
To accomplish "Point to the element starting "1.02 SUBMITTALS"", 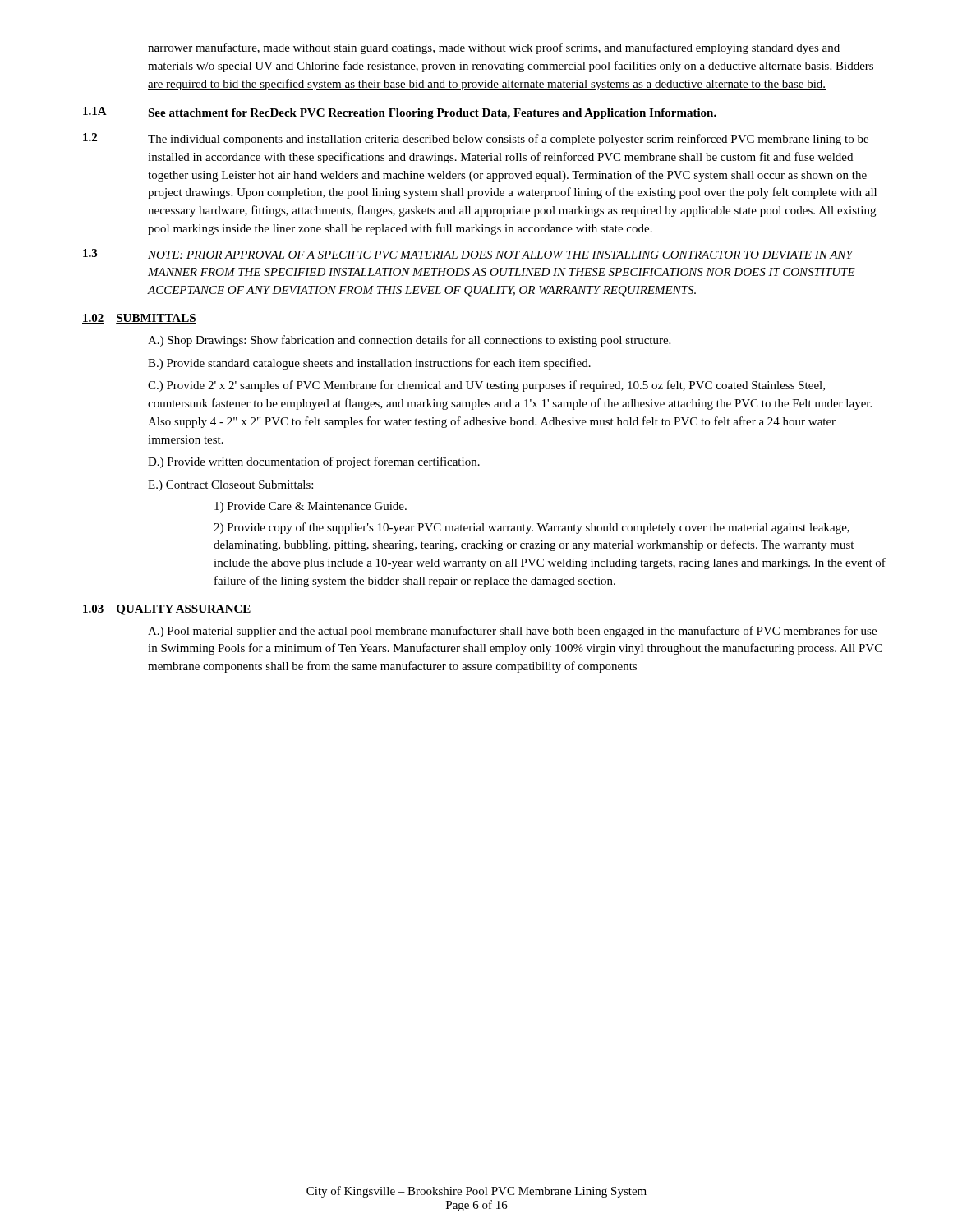I will tap(139, 318).
